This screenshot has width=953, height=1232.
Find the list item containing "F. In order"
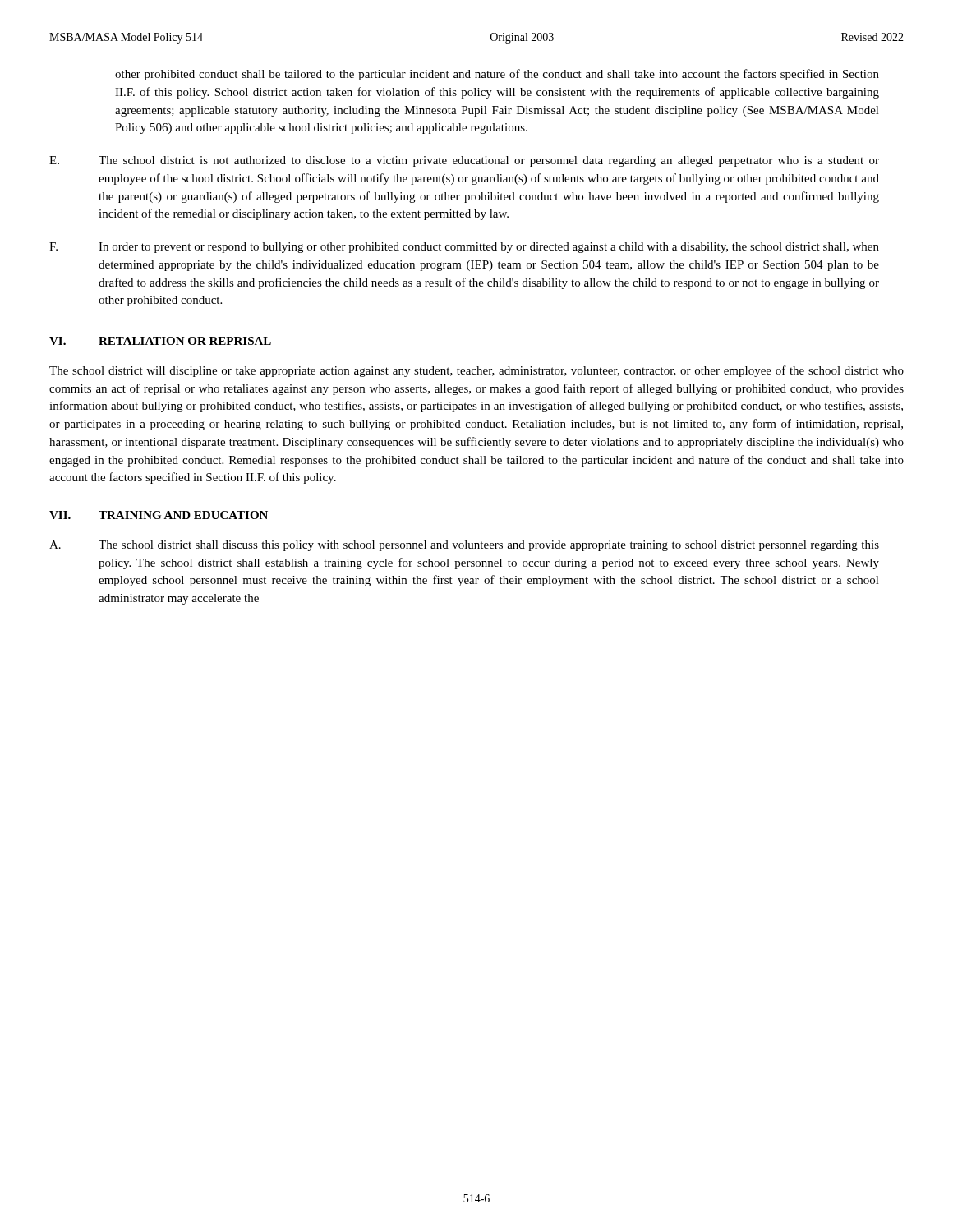pyautogui.click(x=464, y=274)
